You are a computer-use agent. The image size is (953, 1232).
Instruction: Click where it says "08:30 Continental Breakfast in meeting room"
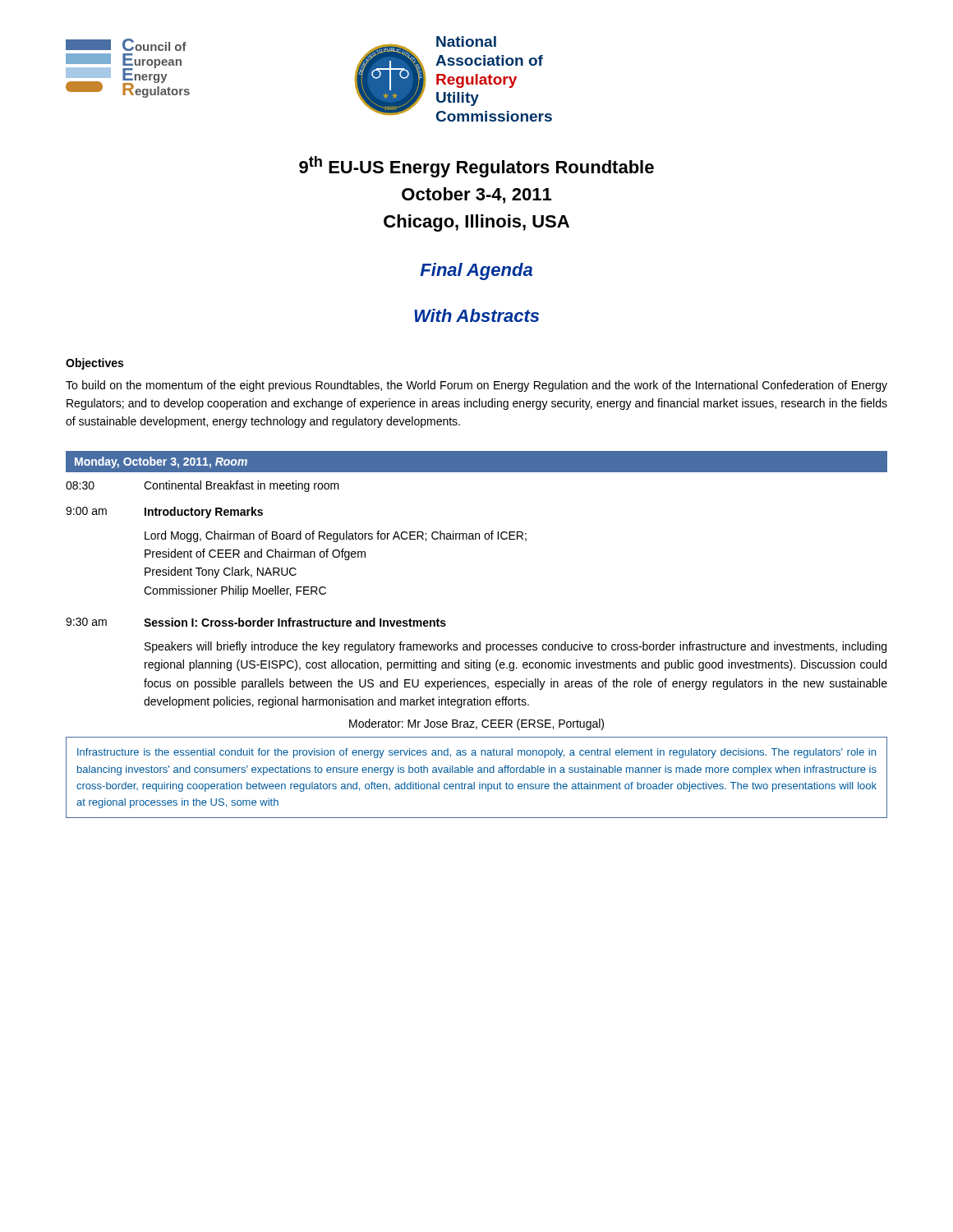coord(203,485)
